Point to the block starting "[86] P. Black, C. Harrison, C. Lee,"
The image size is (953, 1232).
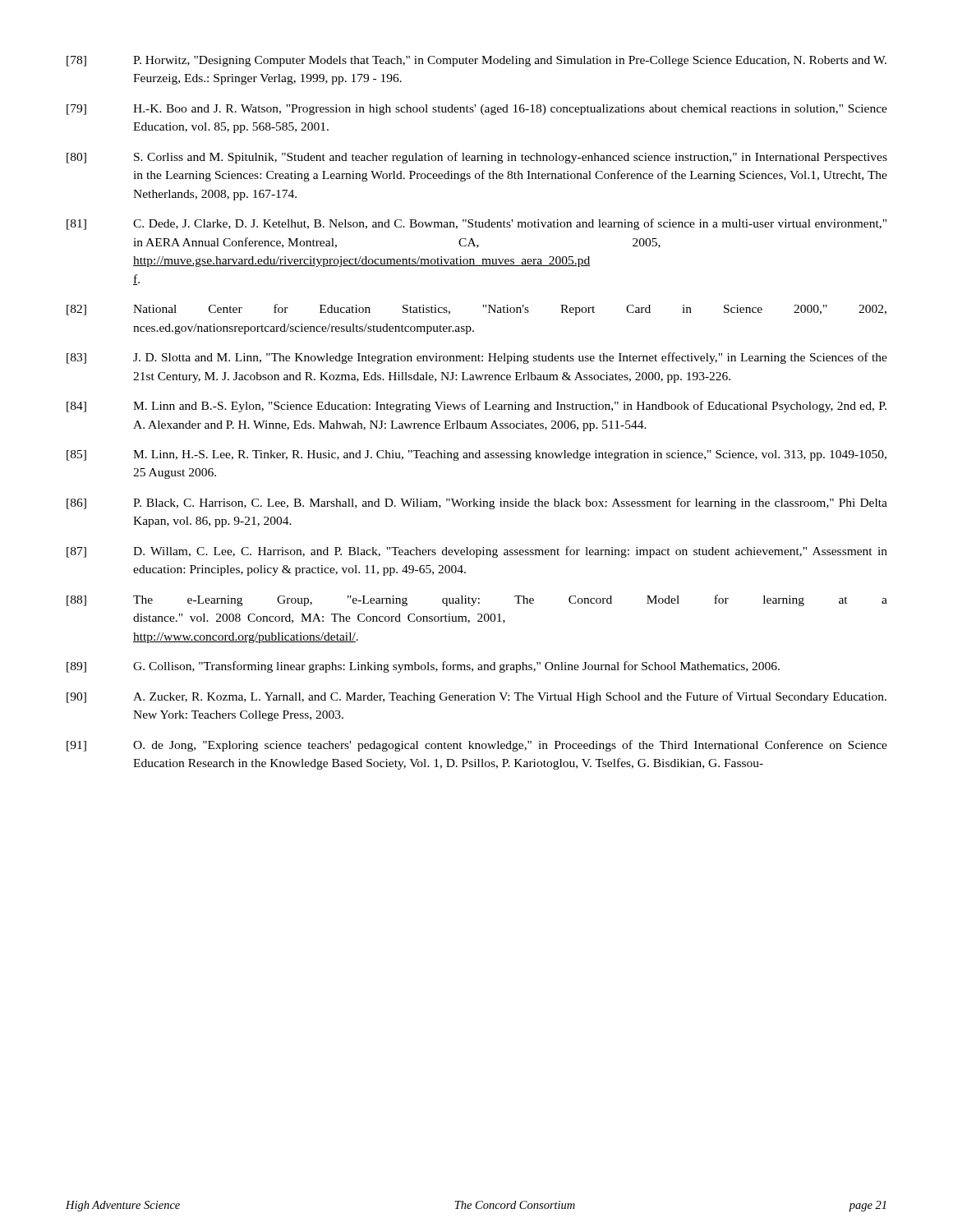pos(476,512)
